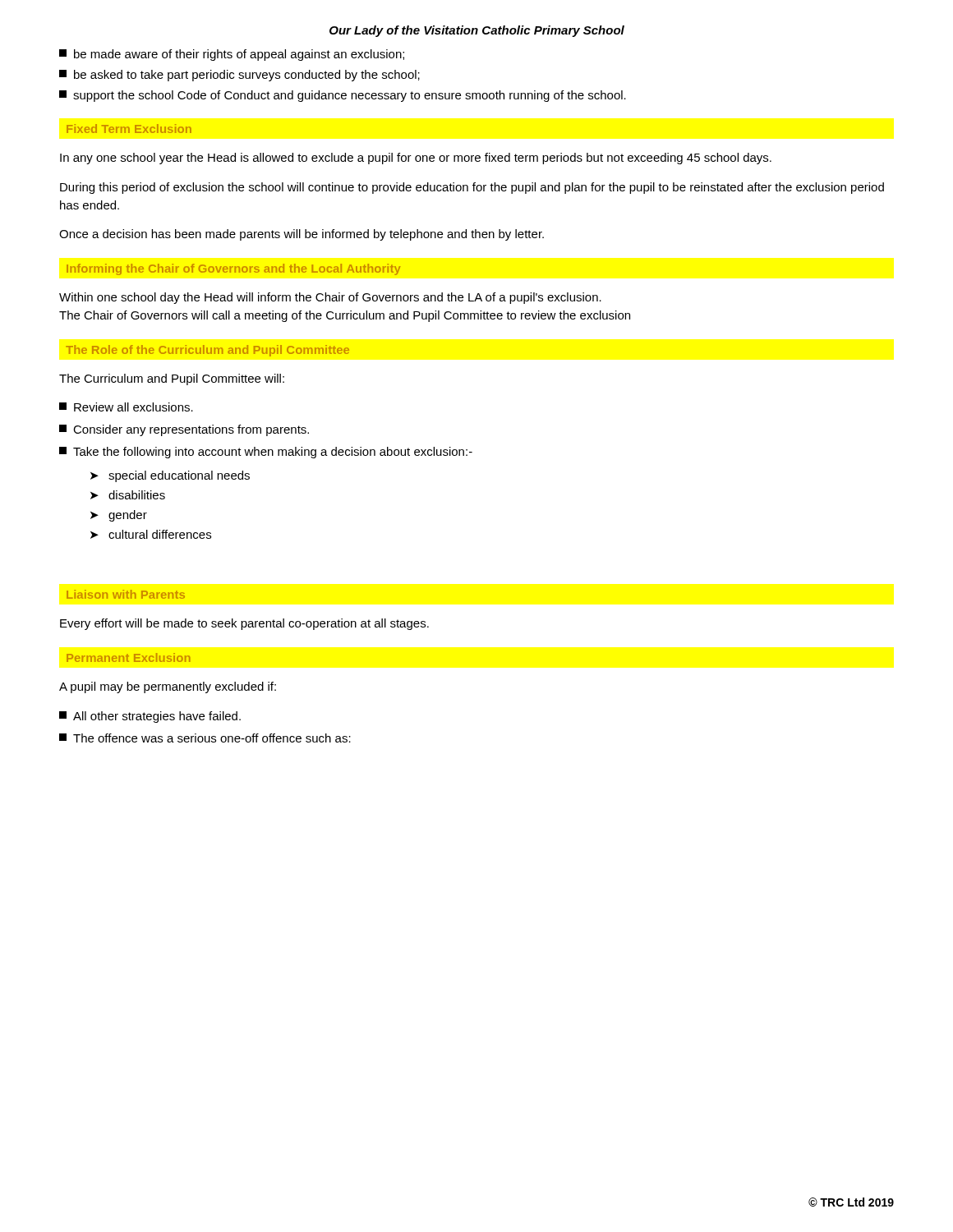Locate the section header that opens with "Informing the Chair of"
Viewport: 953px width, 1232px height.
(233, 268)
